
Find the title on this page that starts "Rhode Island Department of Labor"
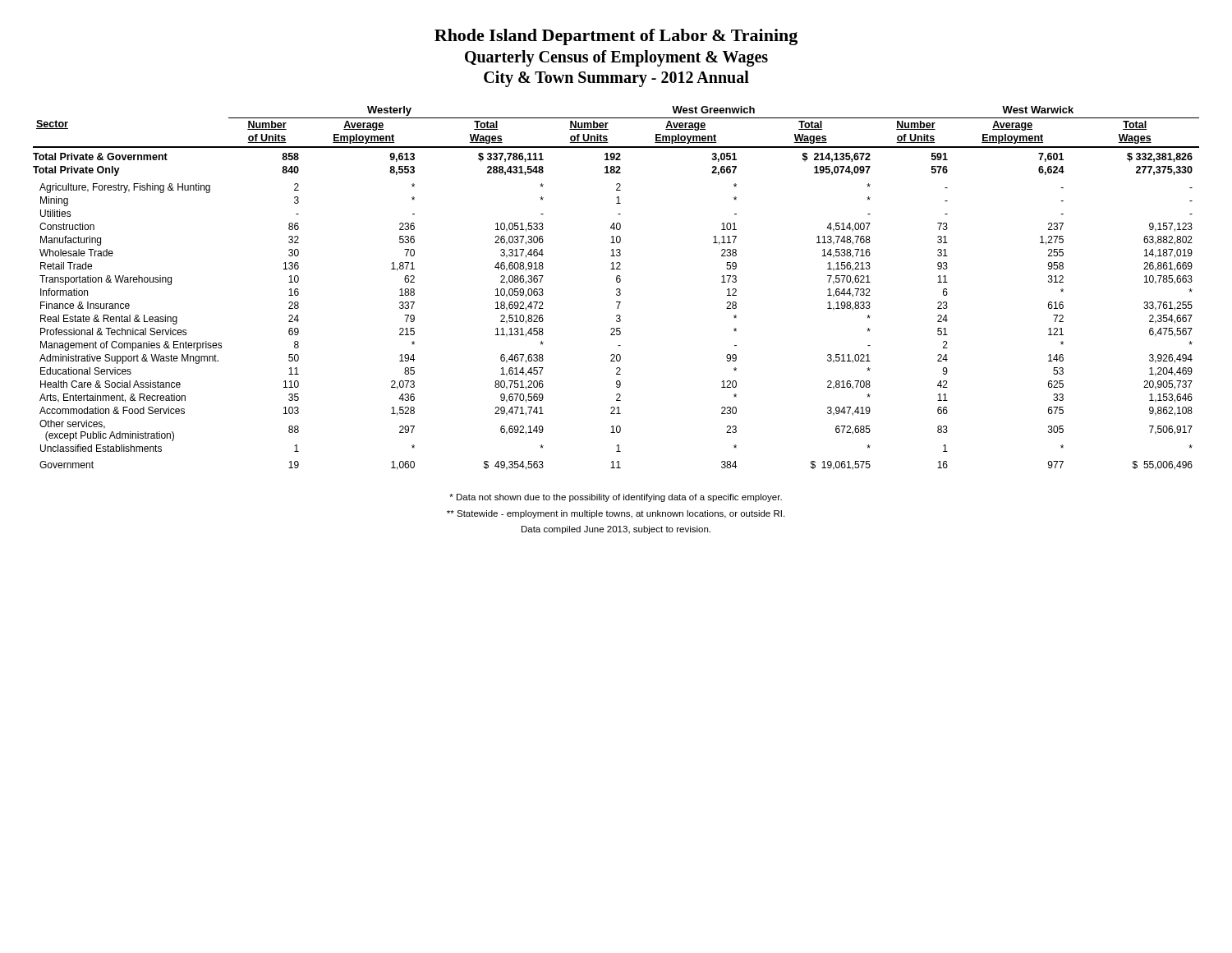pyautogui.click(x=616, y=56)
